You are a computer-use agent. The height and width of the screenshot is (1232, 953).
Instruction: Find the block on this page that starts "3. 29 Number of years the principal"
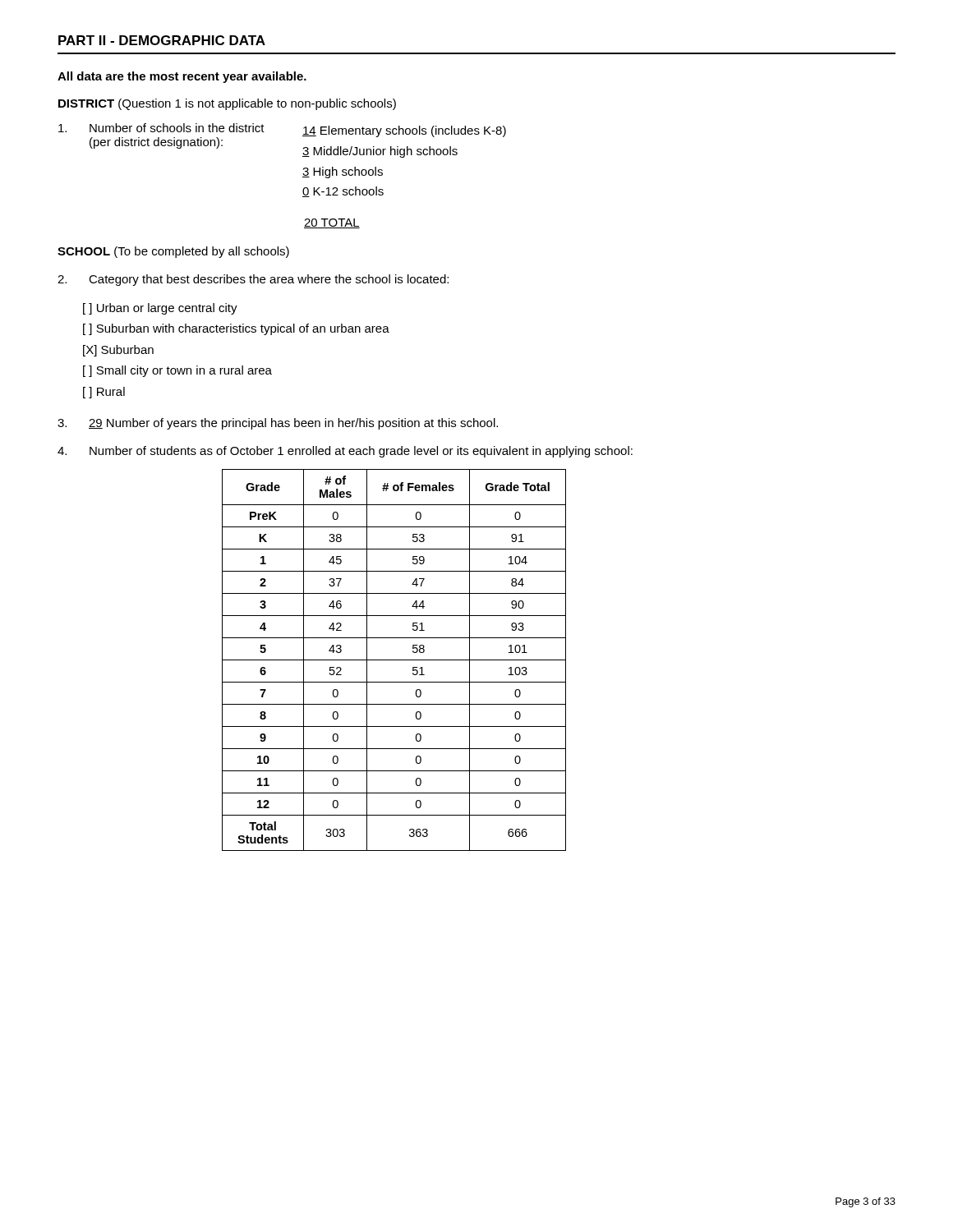476,423
